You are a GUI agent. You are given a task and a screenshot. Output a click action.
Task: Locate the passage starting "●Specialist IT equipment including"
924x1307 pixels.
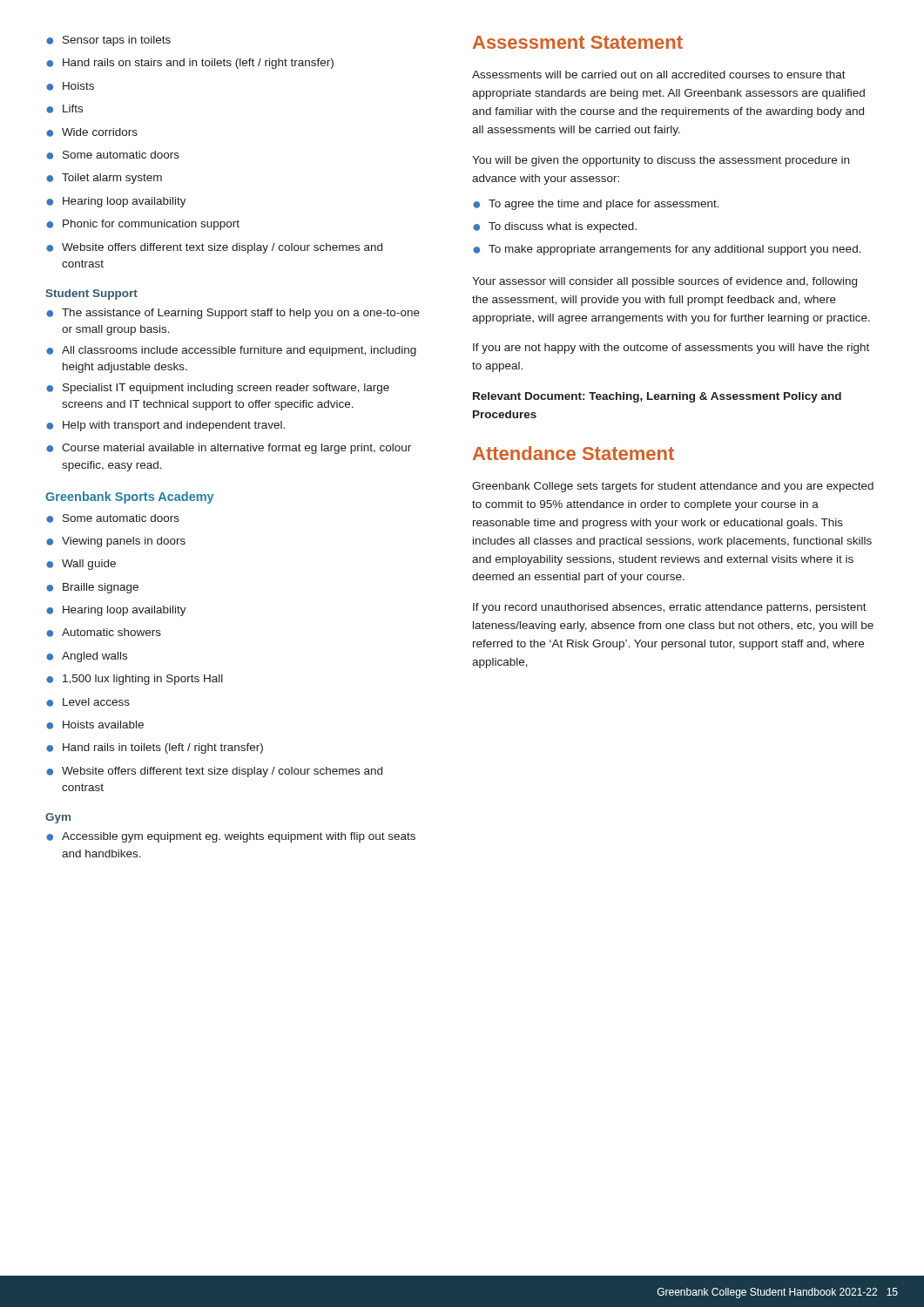(233, 396)
